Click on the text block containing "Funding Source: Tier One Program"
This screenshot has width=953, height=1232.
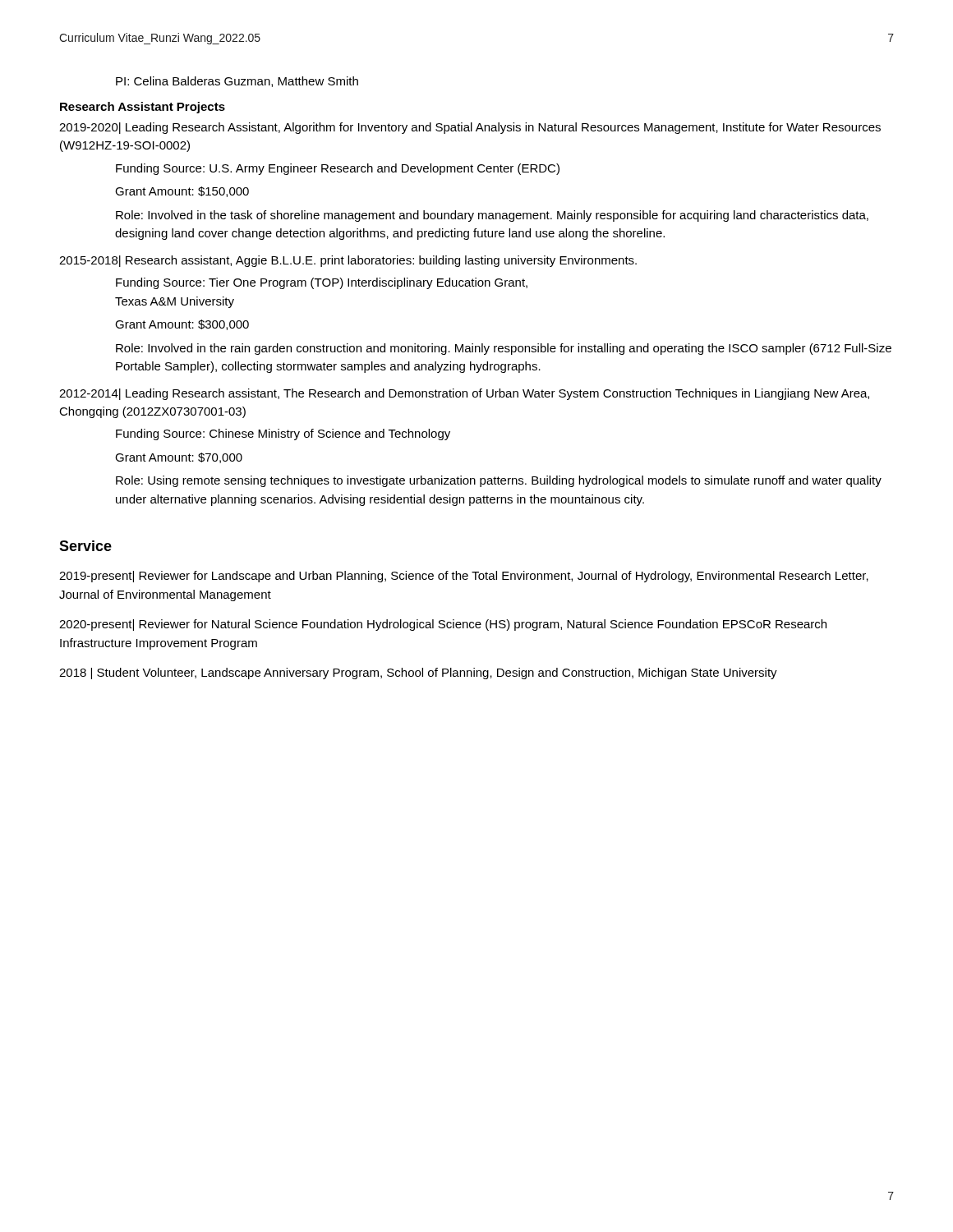click(x=322, y=292)
